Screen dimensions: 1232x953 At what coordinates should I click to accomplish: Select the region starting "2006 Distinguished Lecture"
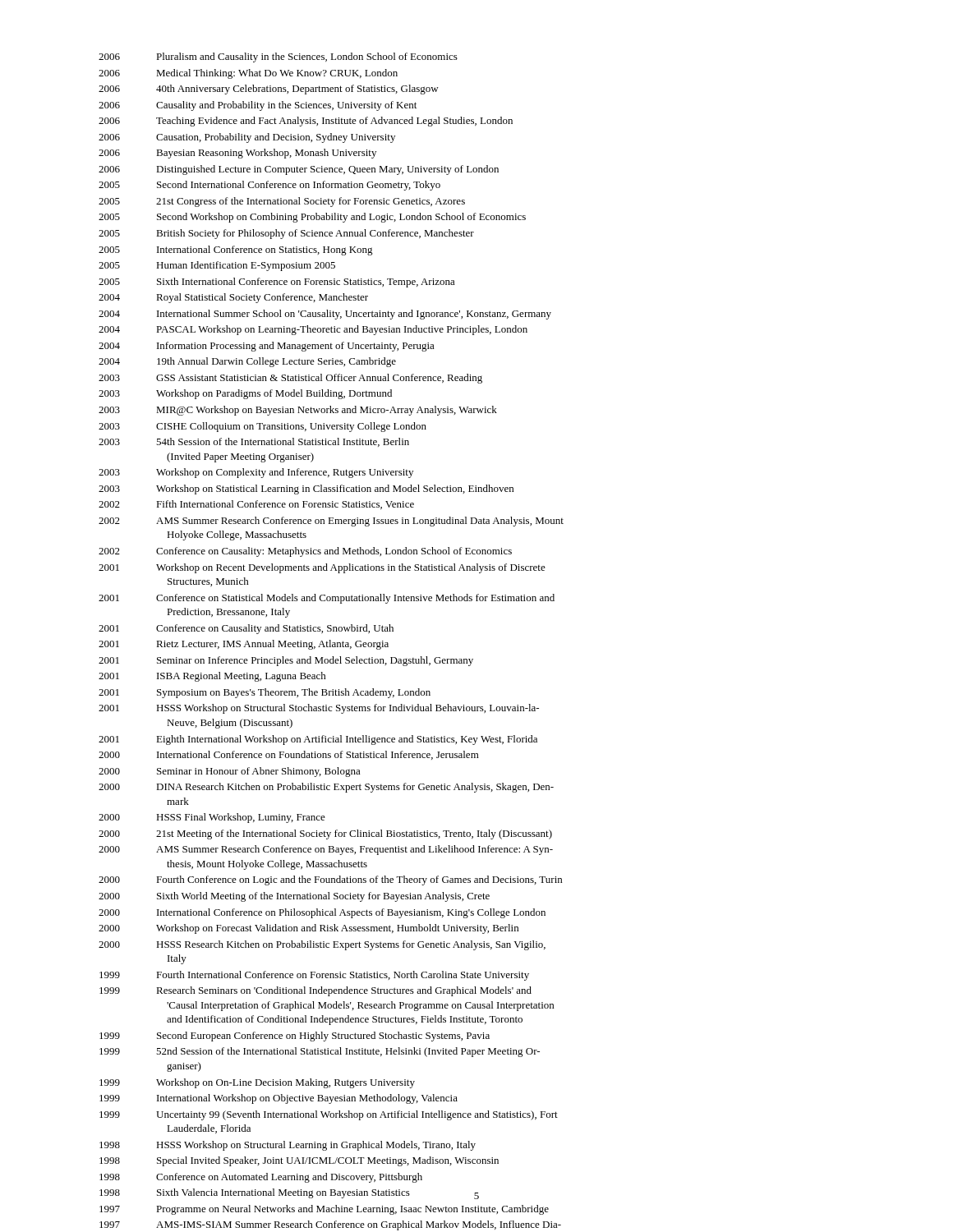[476, 169]
